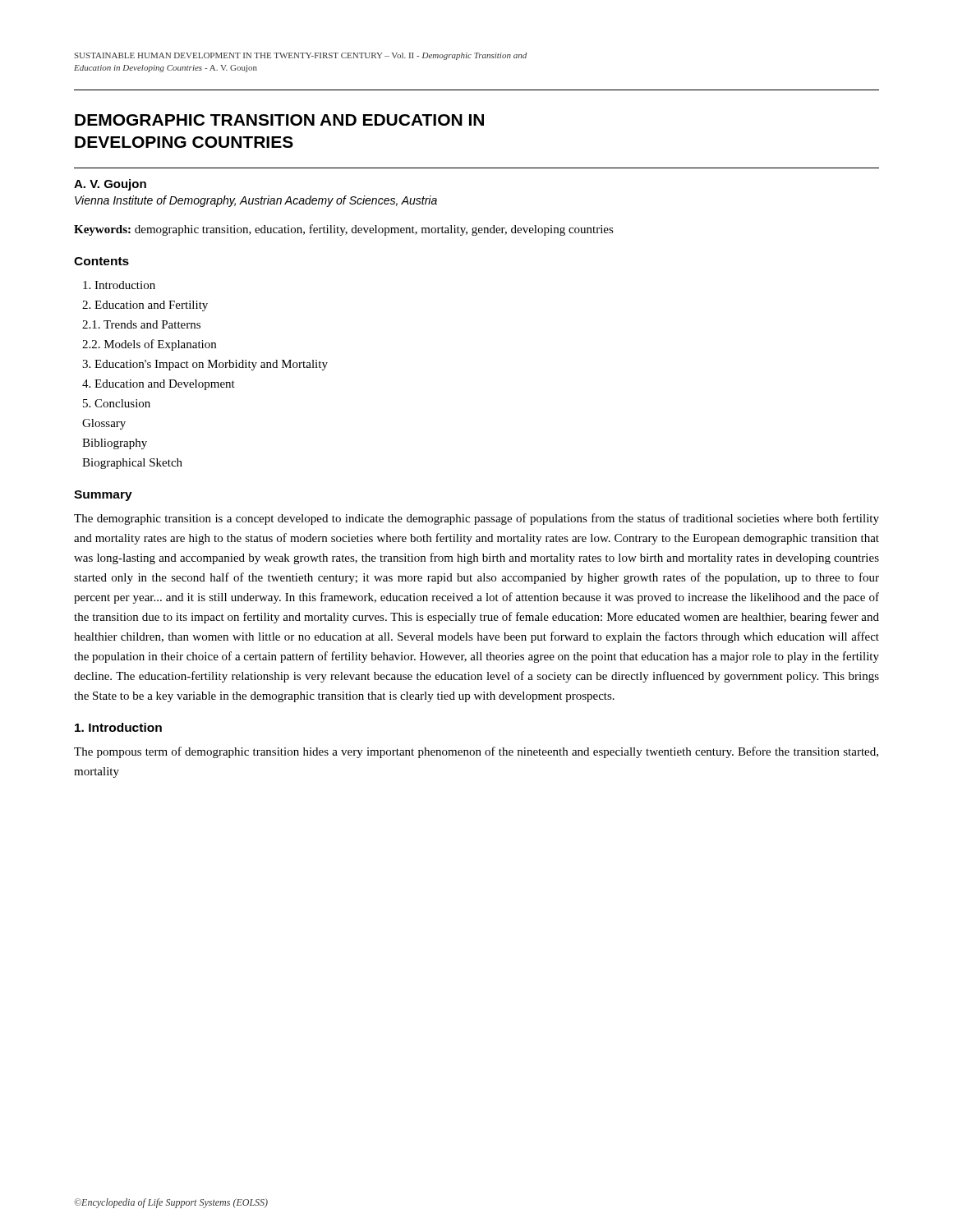Point to the block starting "3. Education's Impact on Morbidity"

(205, 364)
